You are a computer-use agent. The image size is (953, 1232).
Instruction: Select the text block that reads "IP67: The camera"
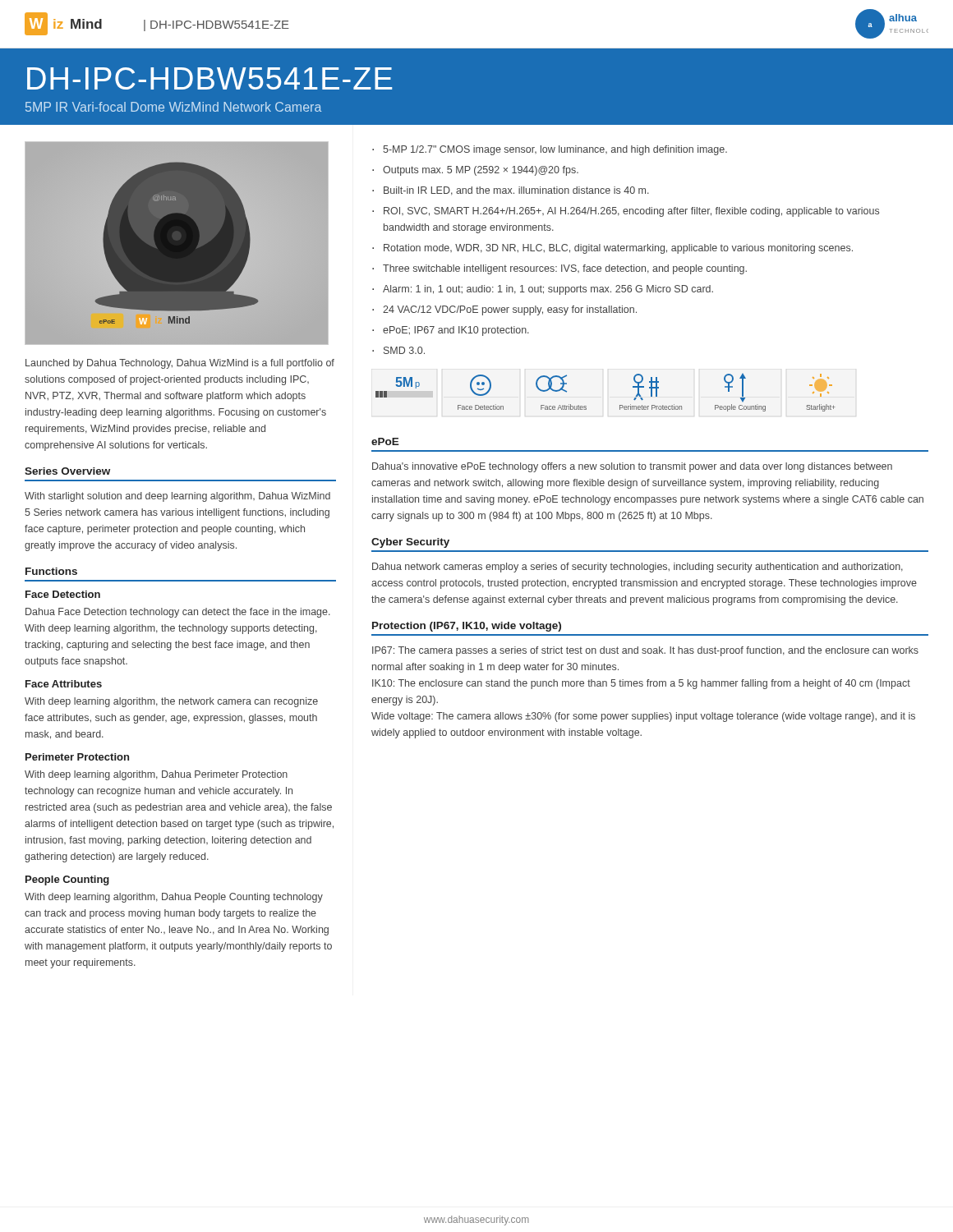pos(645,692)
